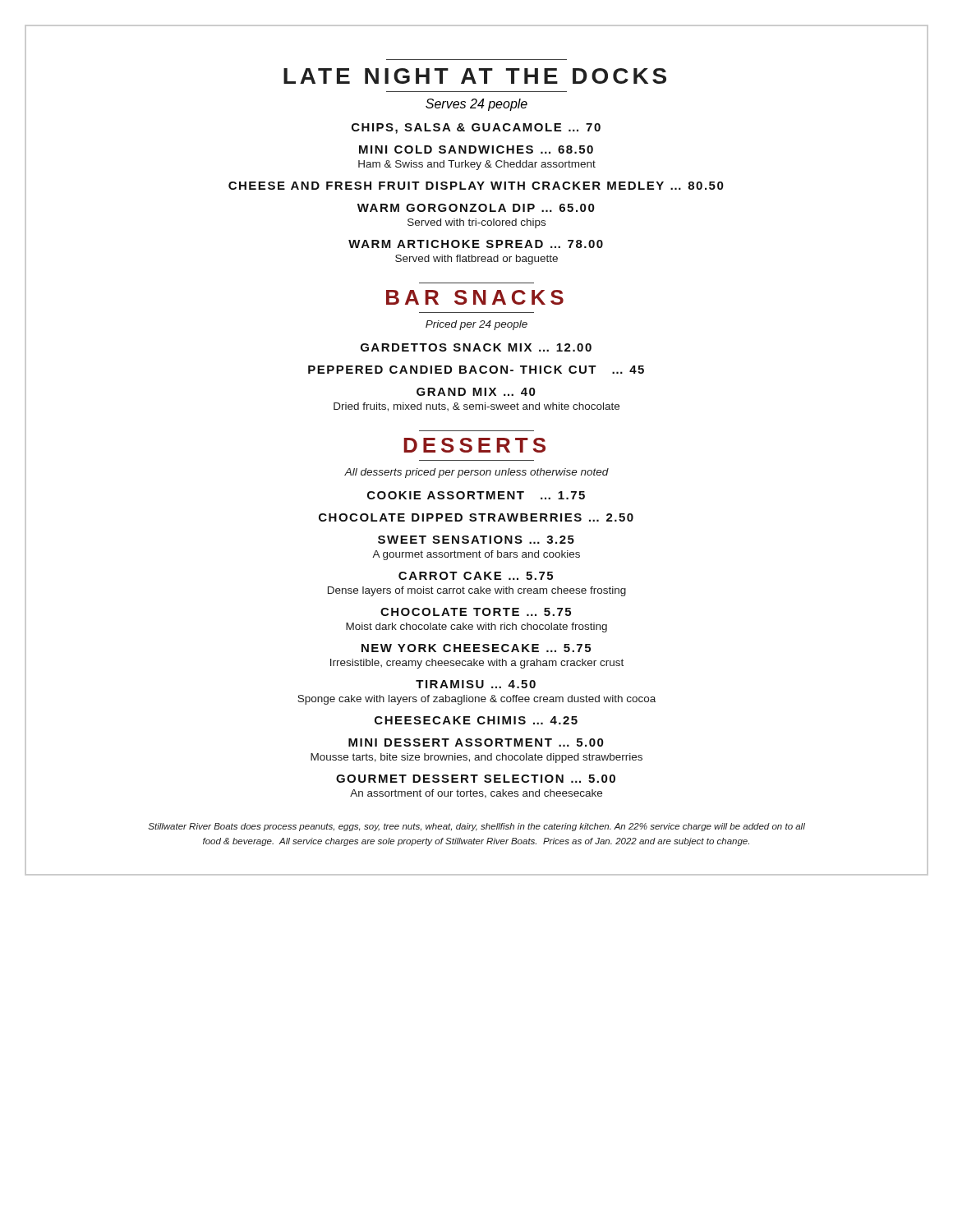Click on the text containing "Serves 24 people"

point(476,104)
